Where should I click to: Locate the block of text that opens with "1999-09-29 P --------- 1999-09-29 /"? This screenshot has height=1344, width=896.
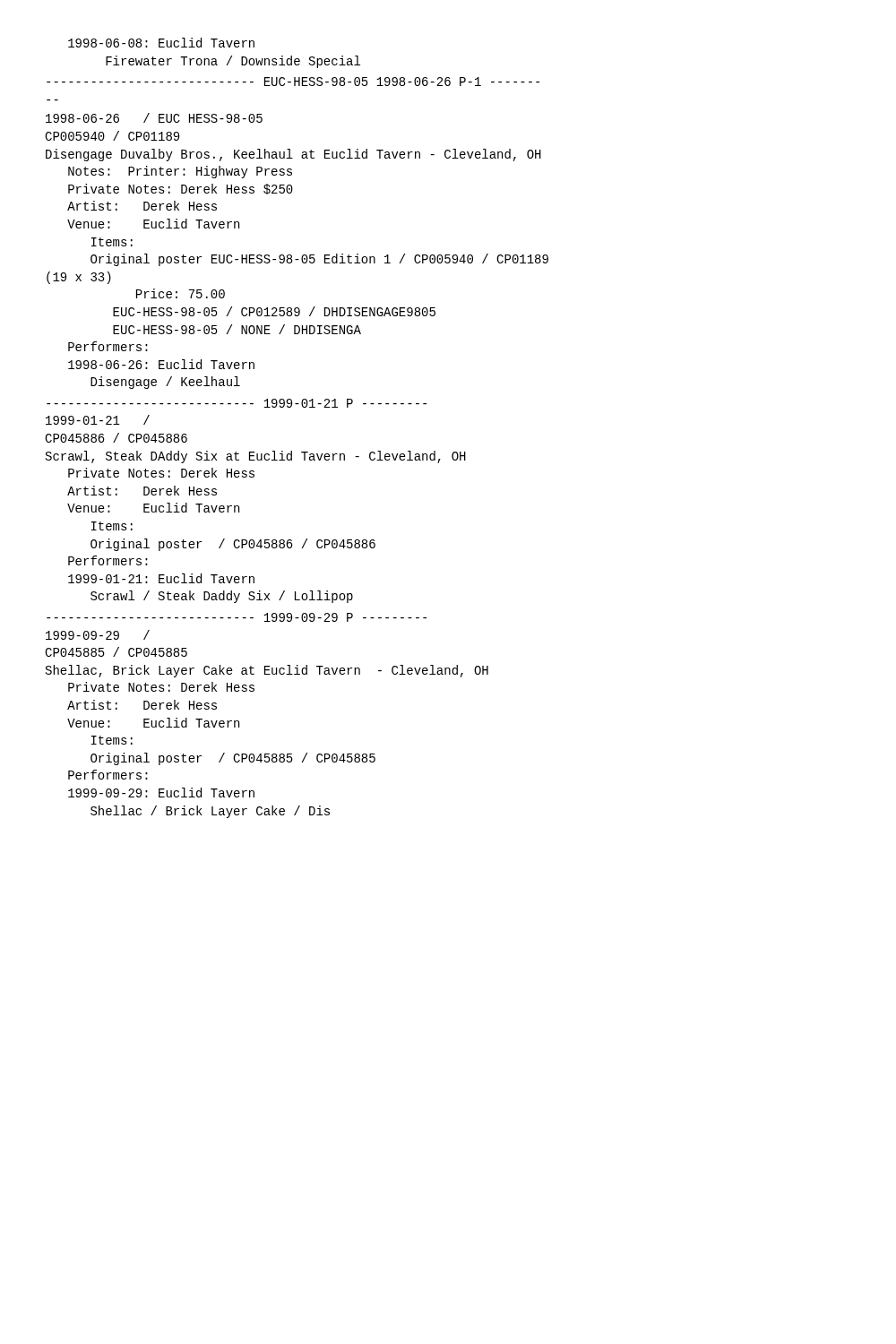[237, 617]
